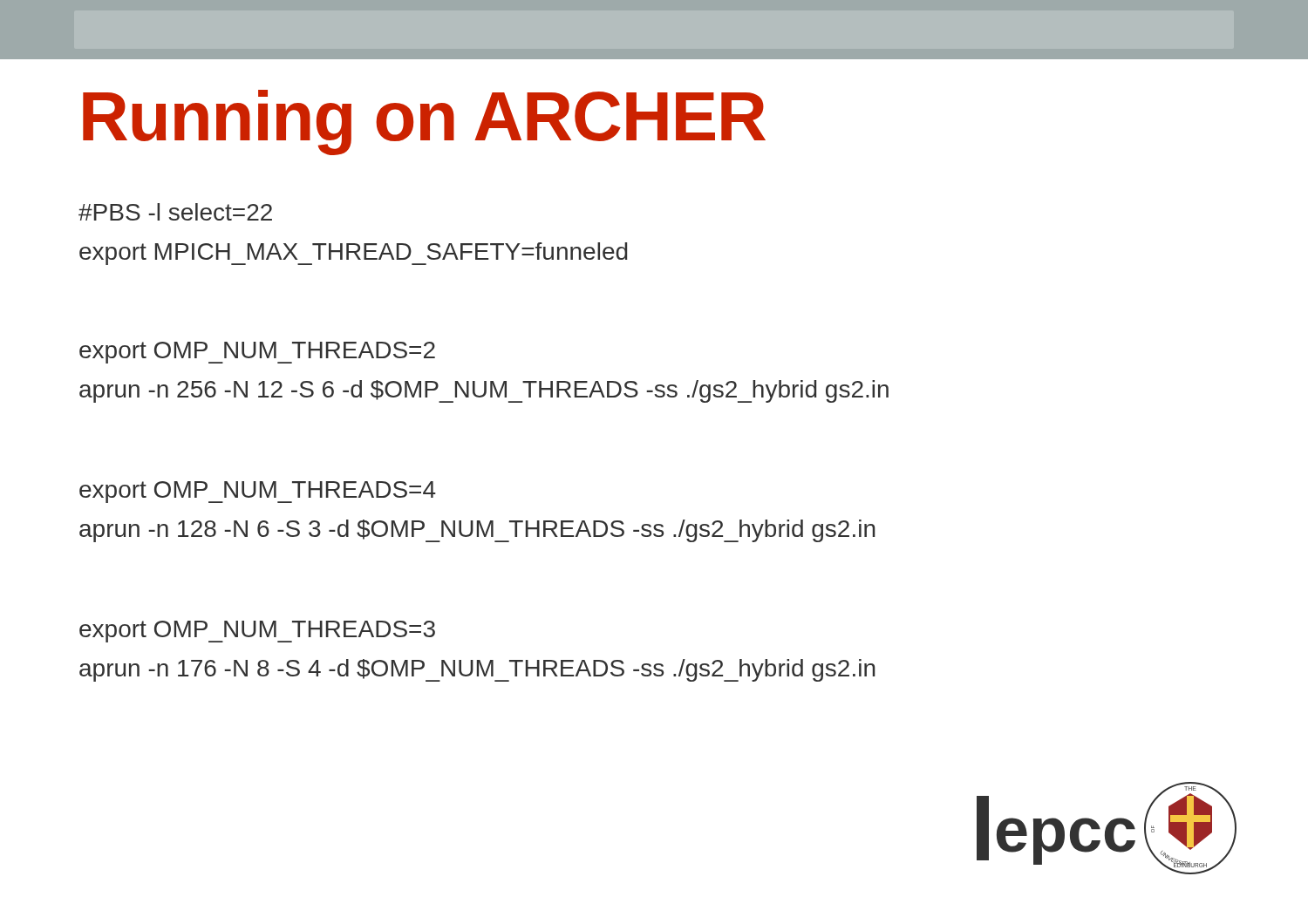Locate the text block starting "export OMP_NUM_THREADS=4 aprun -n 128"
The height and width of the screenshot is (924, 1308).
click(x=477, y=509)
